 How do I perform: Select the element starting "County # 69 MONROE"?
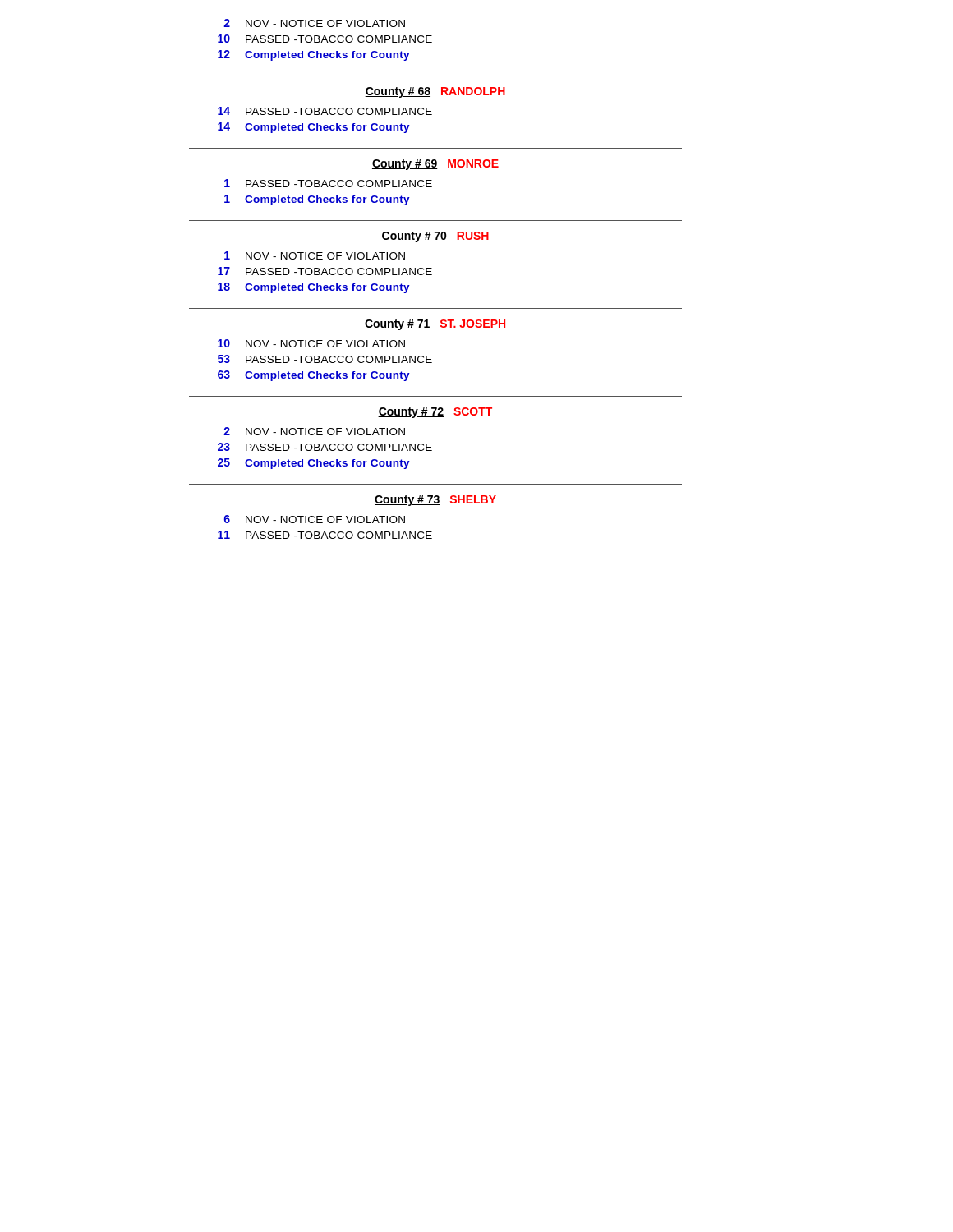(435, 163)
